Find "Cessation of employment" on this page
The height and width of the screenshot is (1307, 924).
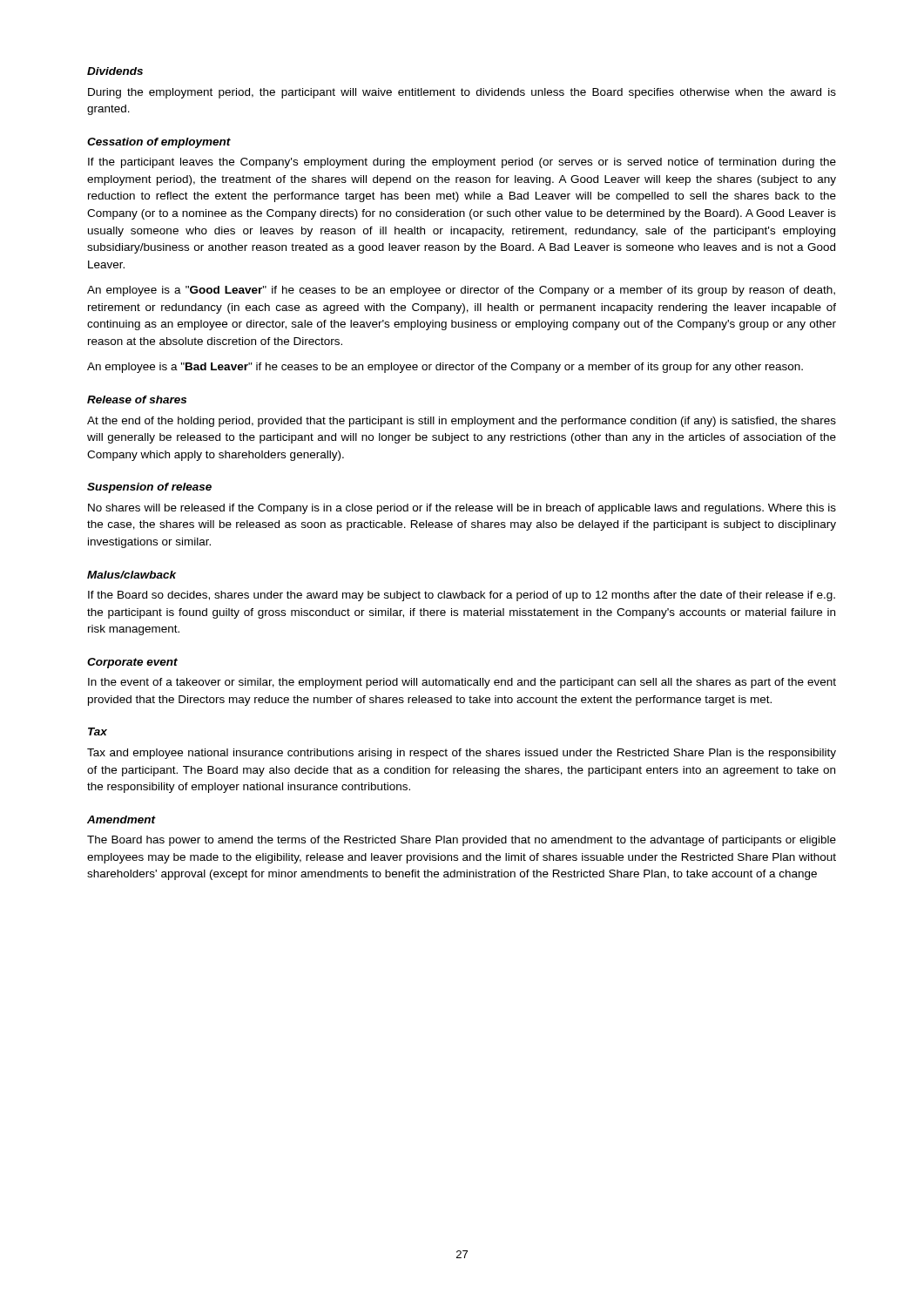pos(159,141)
